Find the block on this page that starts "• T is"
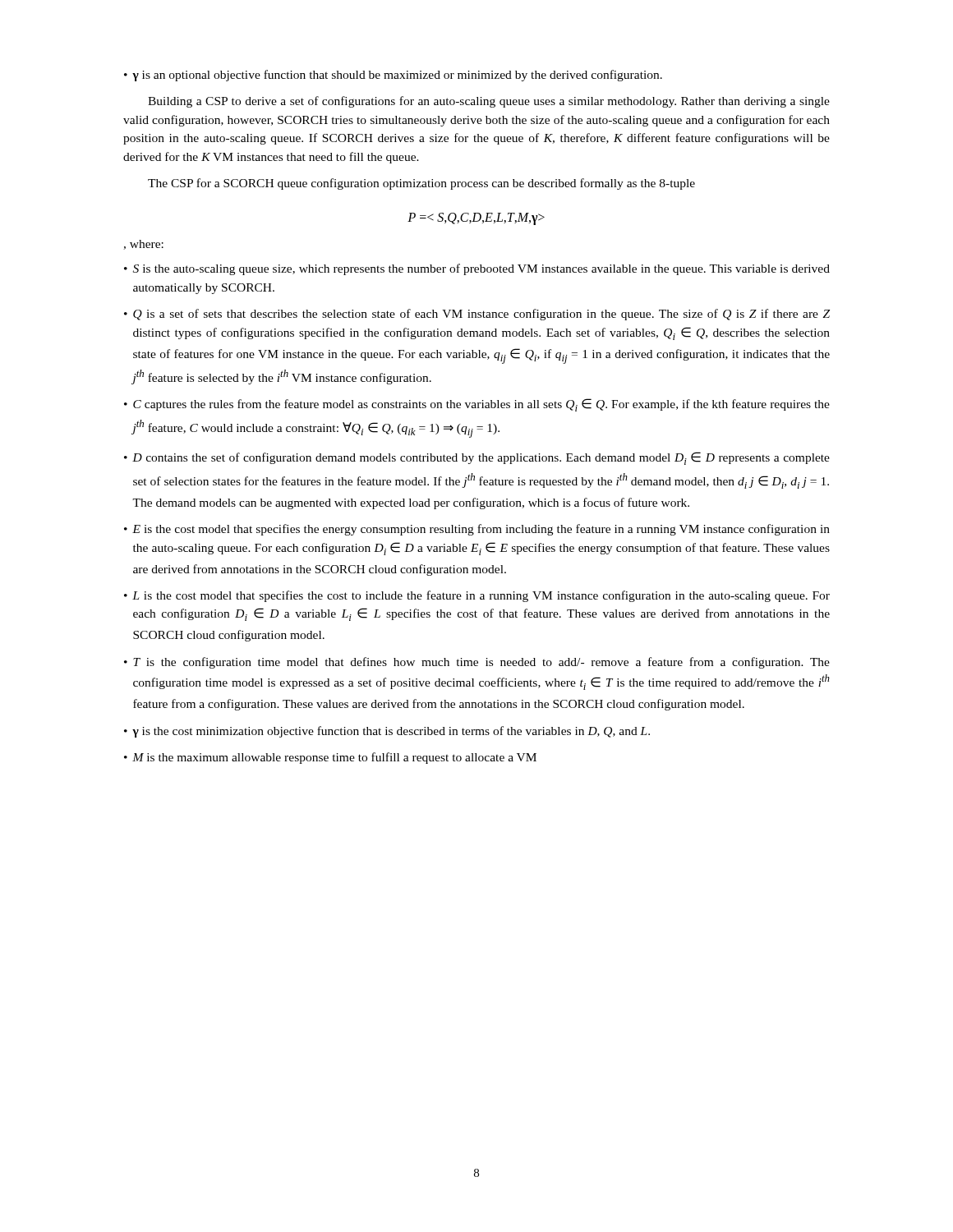This screenshot has width=953, height=1232. [476, 683]
